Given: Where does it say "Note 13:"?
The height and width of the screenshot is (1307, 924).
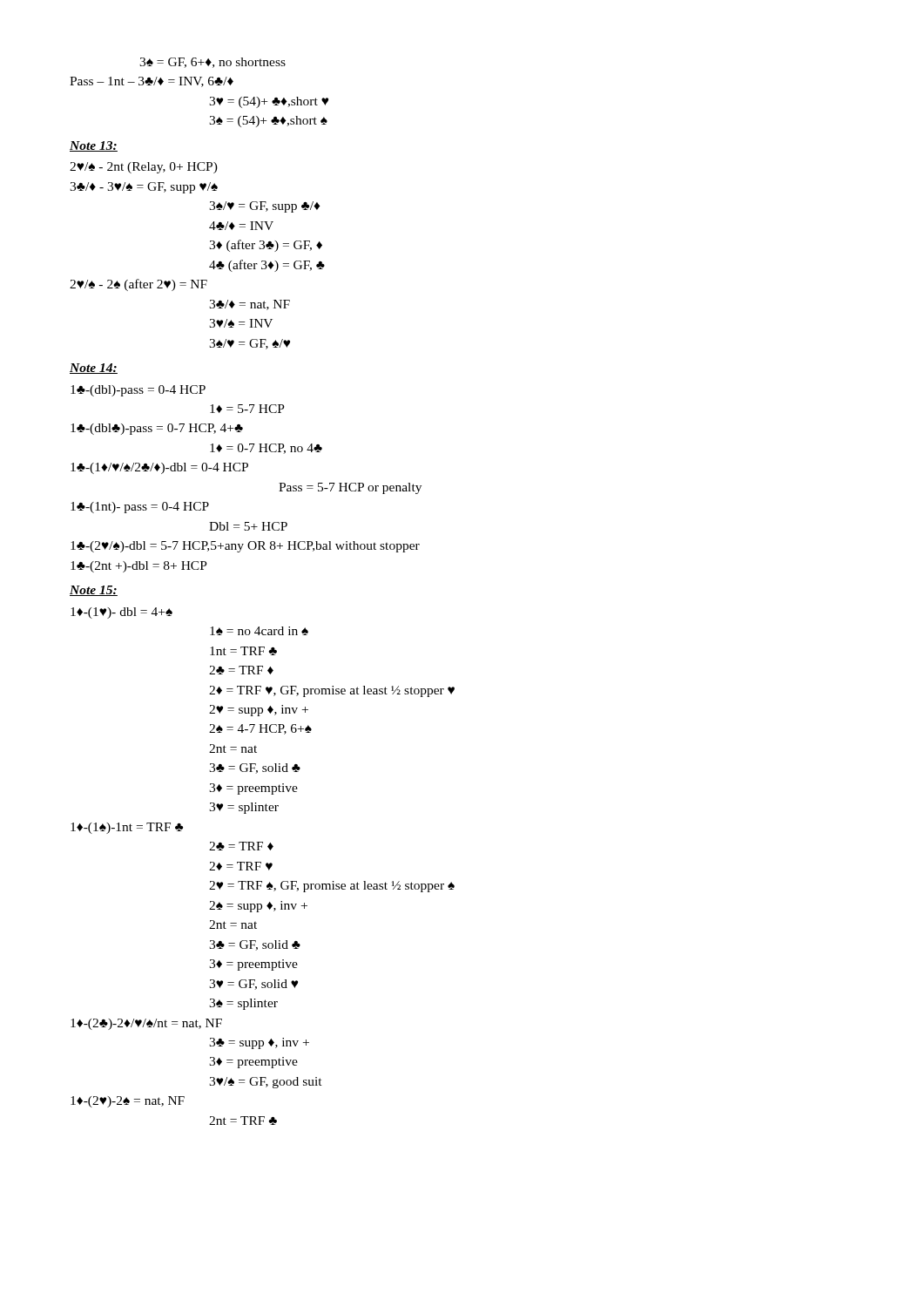Looking at the screenshot, I should (94, 146).
